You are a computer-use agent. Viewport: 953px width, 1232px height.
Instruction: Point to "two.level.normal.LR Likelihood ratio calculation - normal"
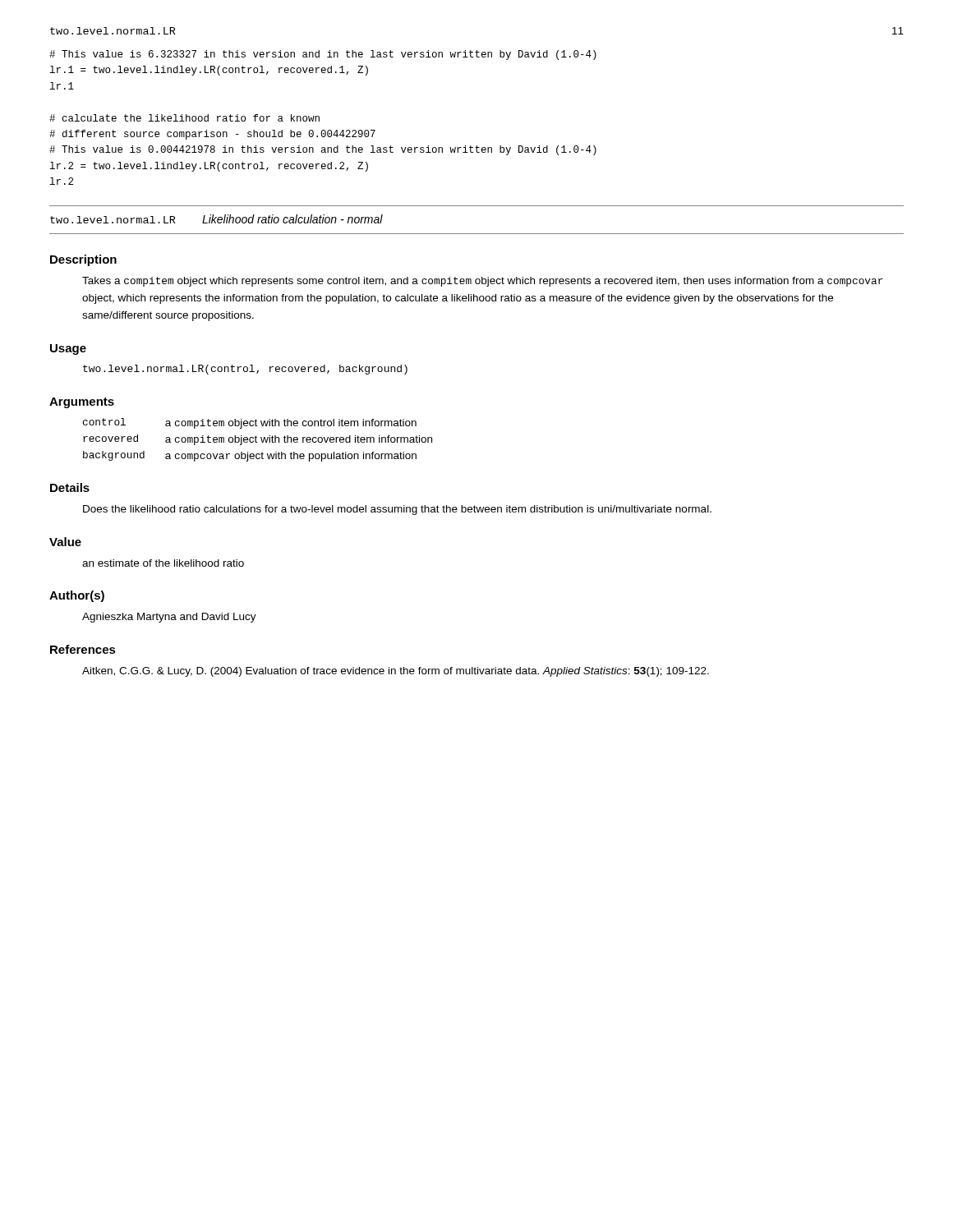[216, 220]
